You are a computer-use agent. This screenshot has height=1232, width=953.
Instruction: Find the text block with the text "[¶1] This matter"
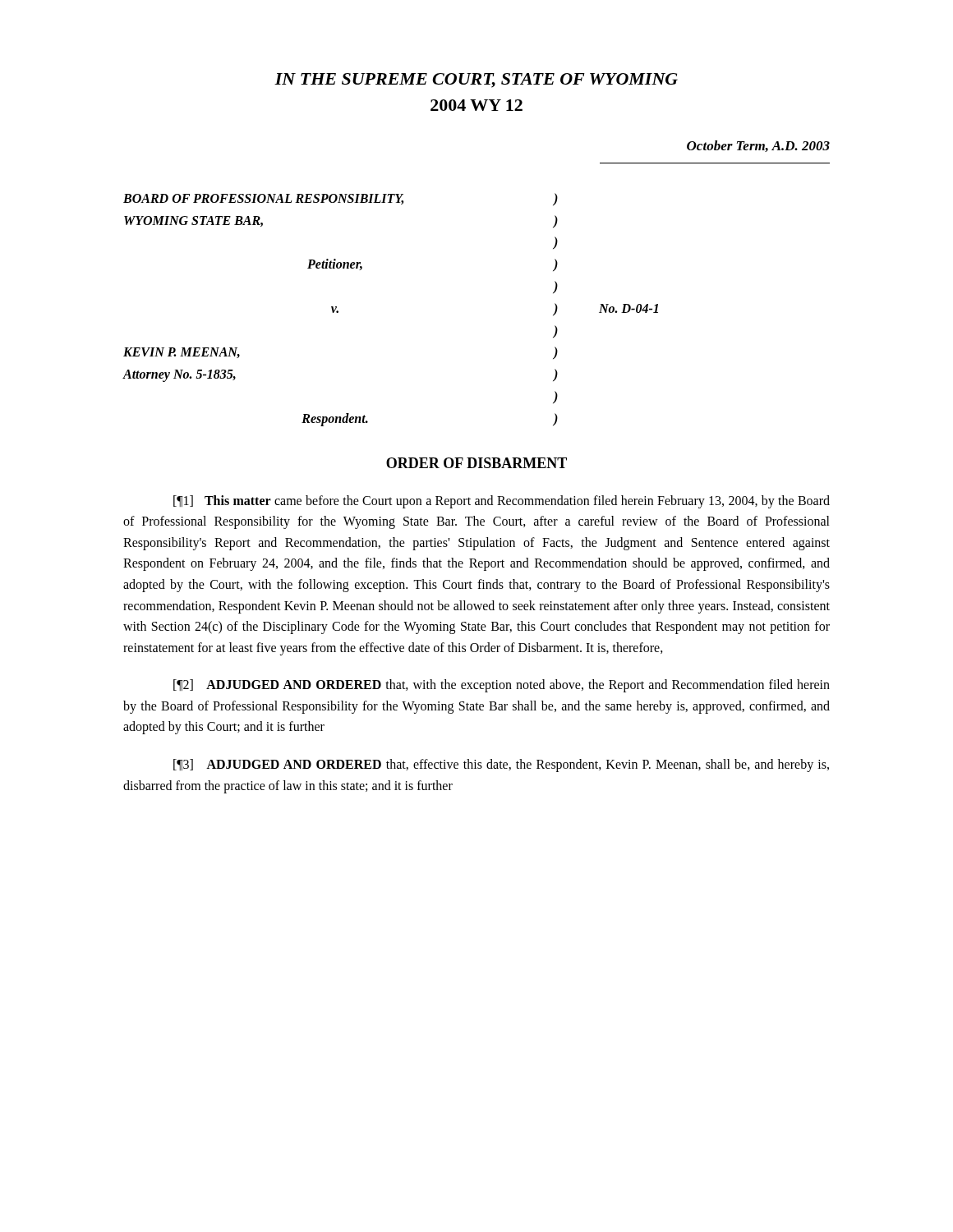(x=476, y=574)
